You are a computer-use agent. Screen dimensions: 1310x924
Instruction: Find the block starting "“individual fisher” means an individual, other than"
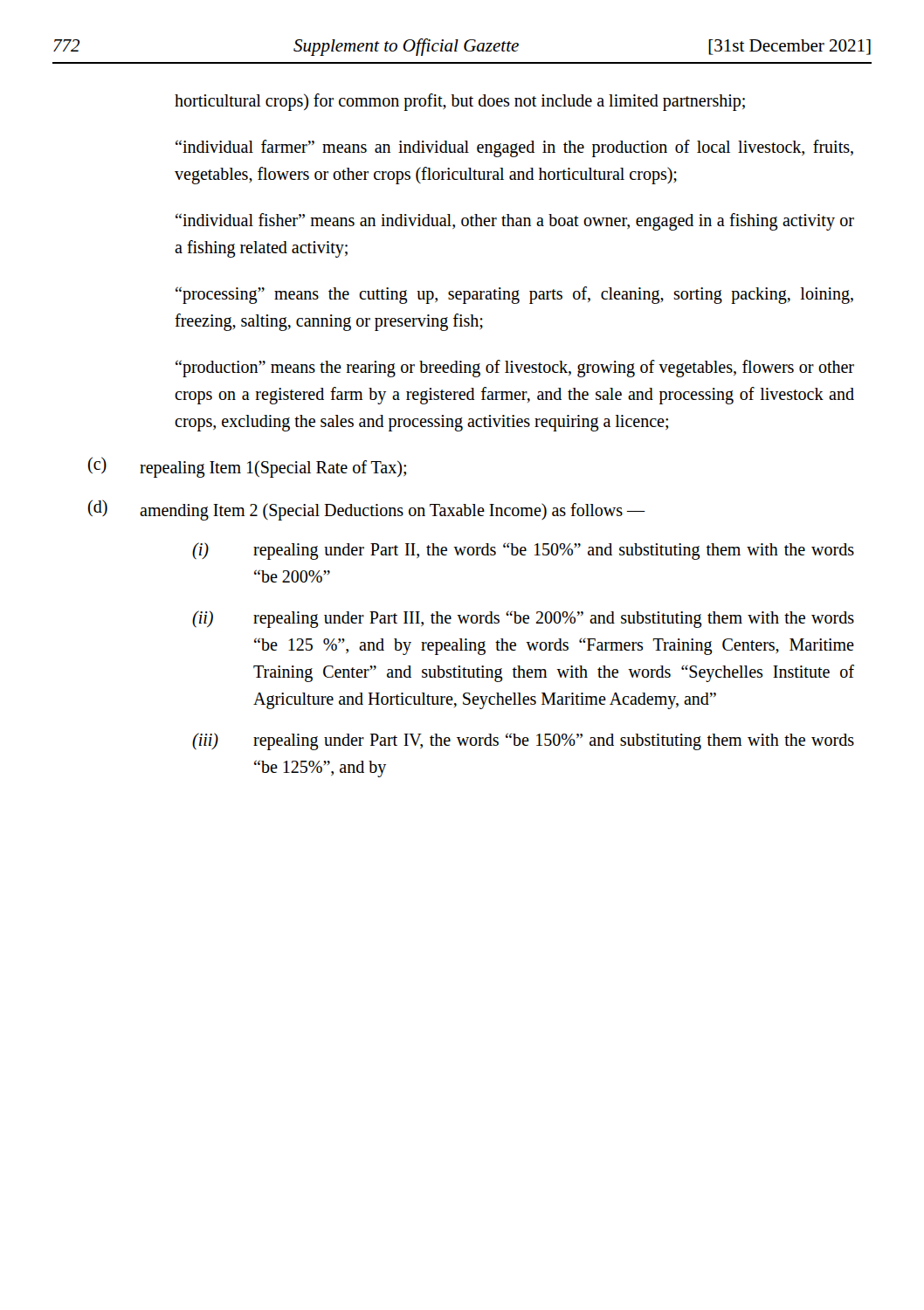(x=514, y=234)
